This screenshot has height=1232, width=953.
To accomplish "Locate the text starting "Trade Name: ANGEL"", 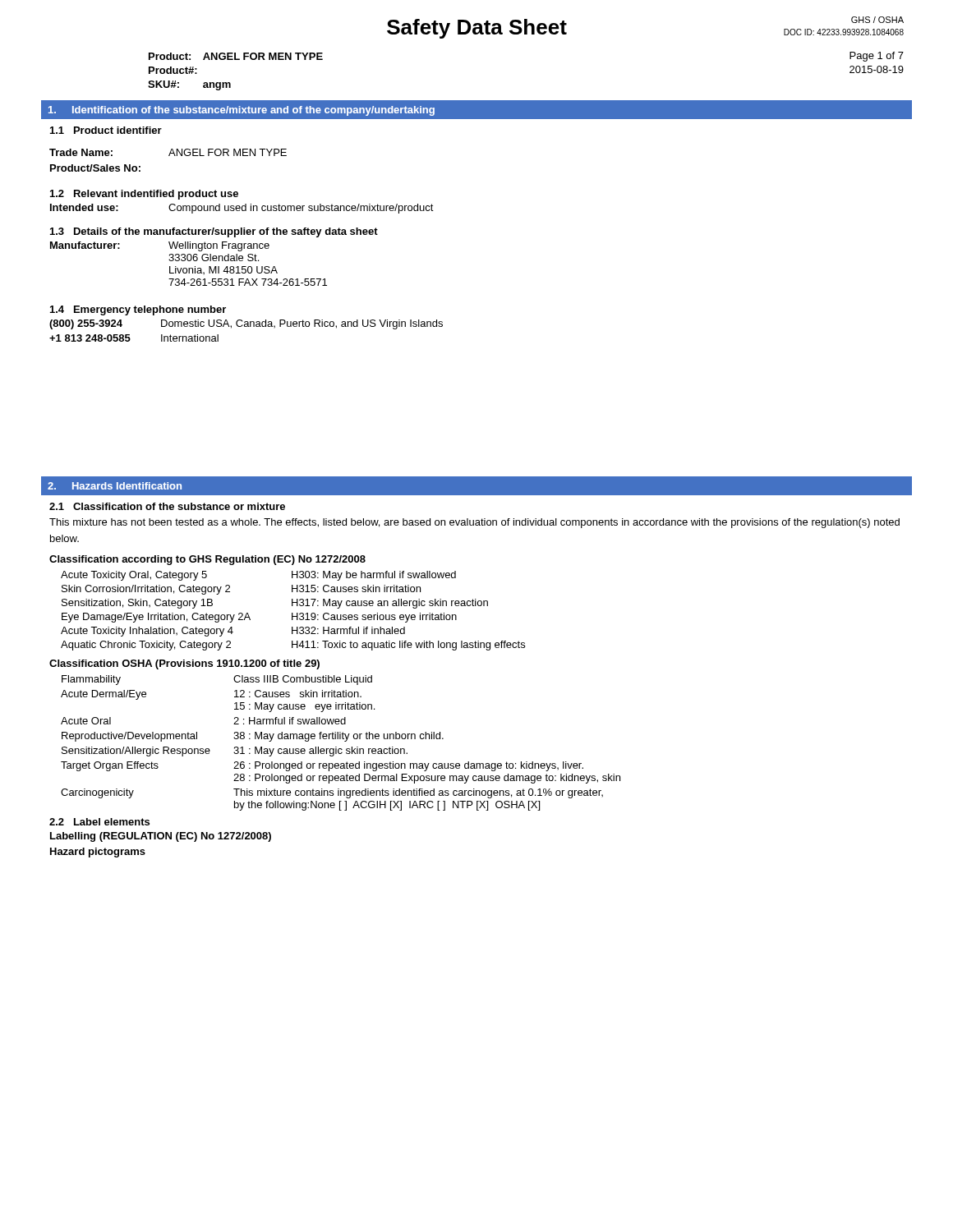I will pos(168,152).
